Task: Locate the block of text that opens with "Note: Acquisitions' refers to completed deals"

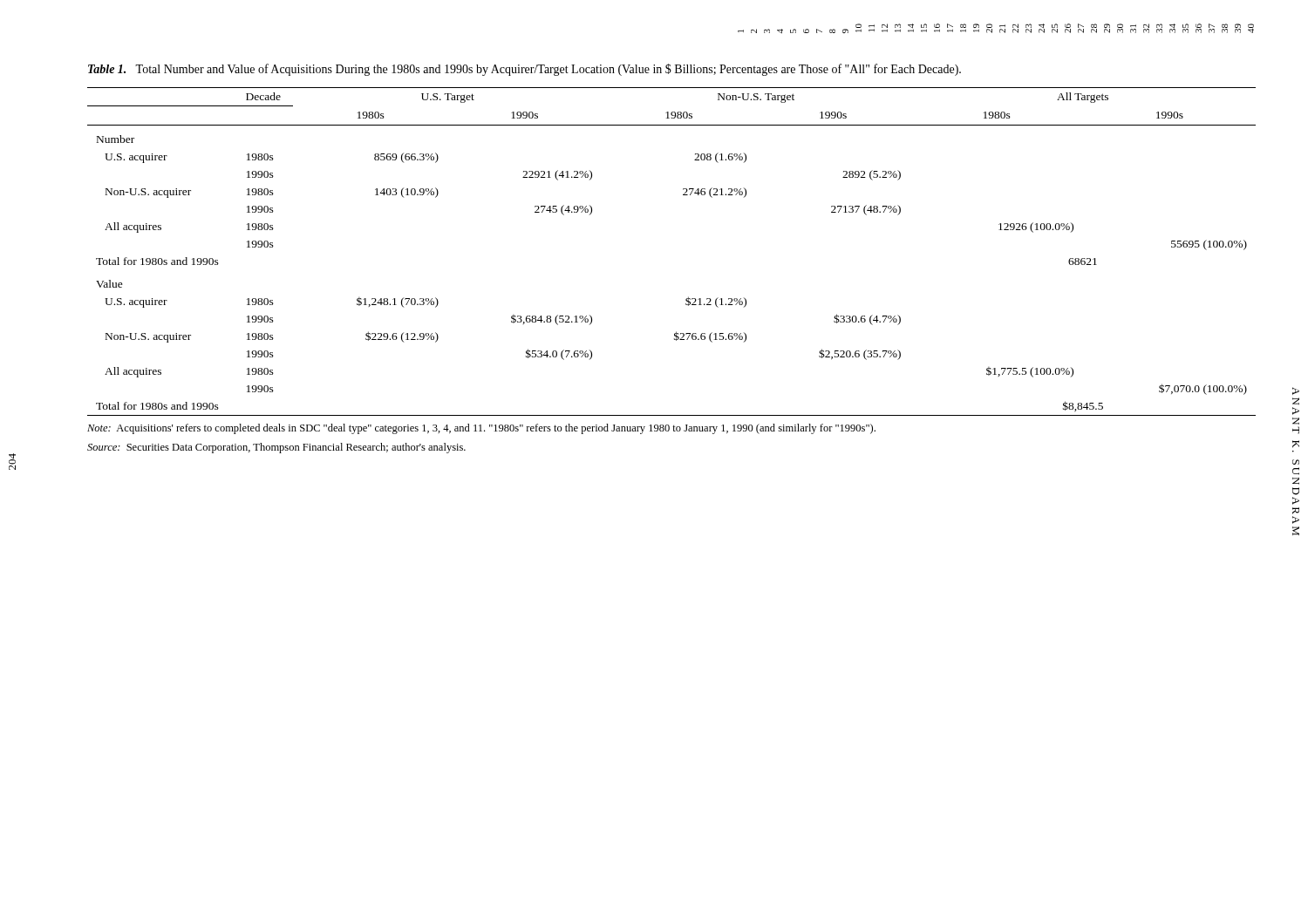Action: point(482,428)
